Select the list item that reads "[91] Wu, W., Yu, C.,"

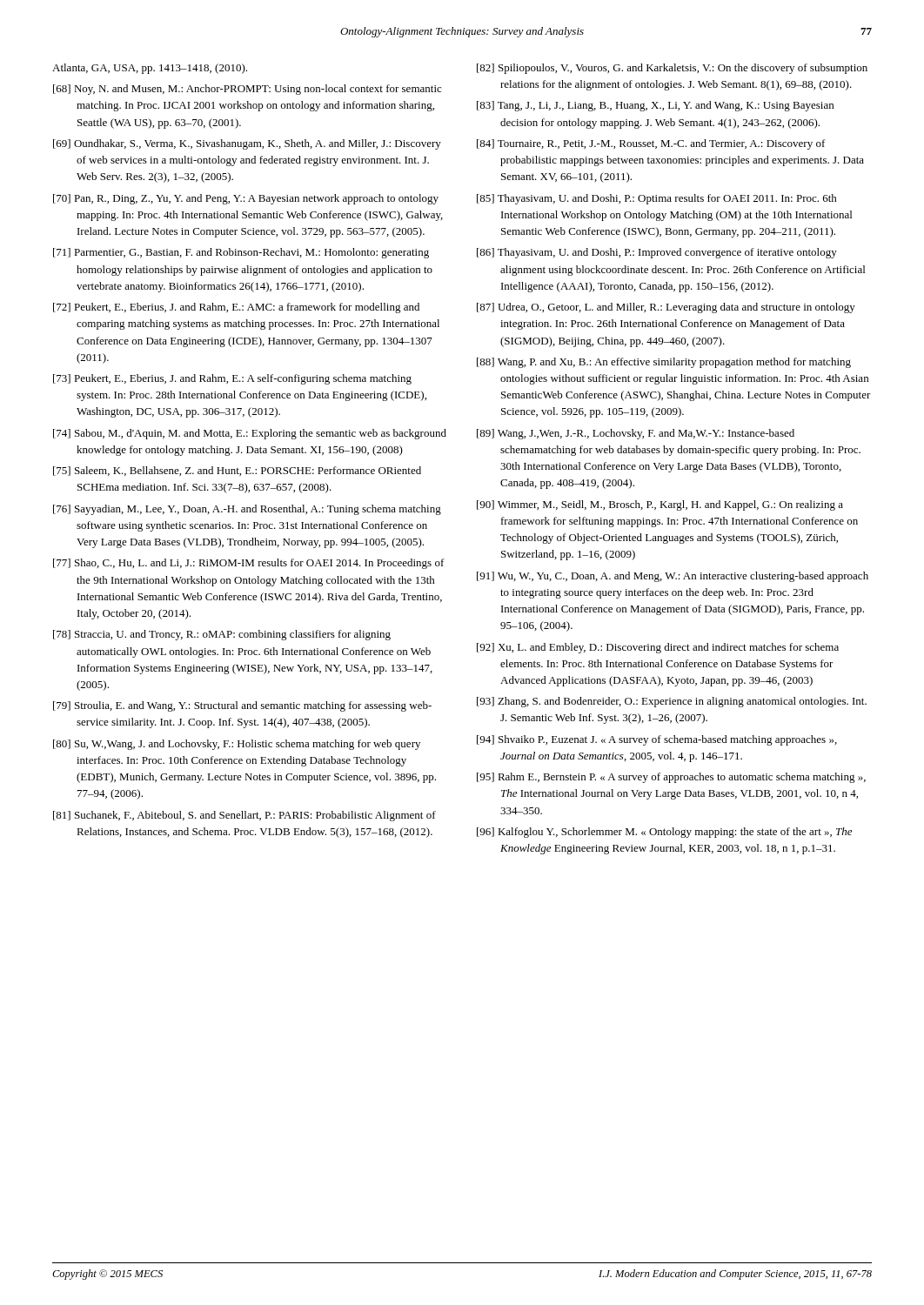[x=672, y=600]
